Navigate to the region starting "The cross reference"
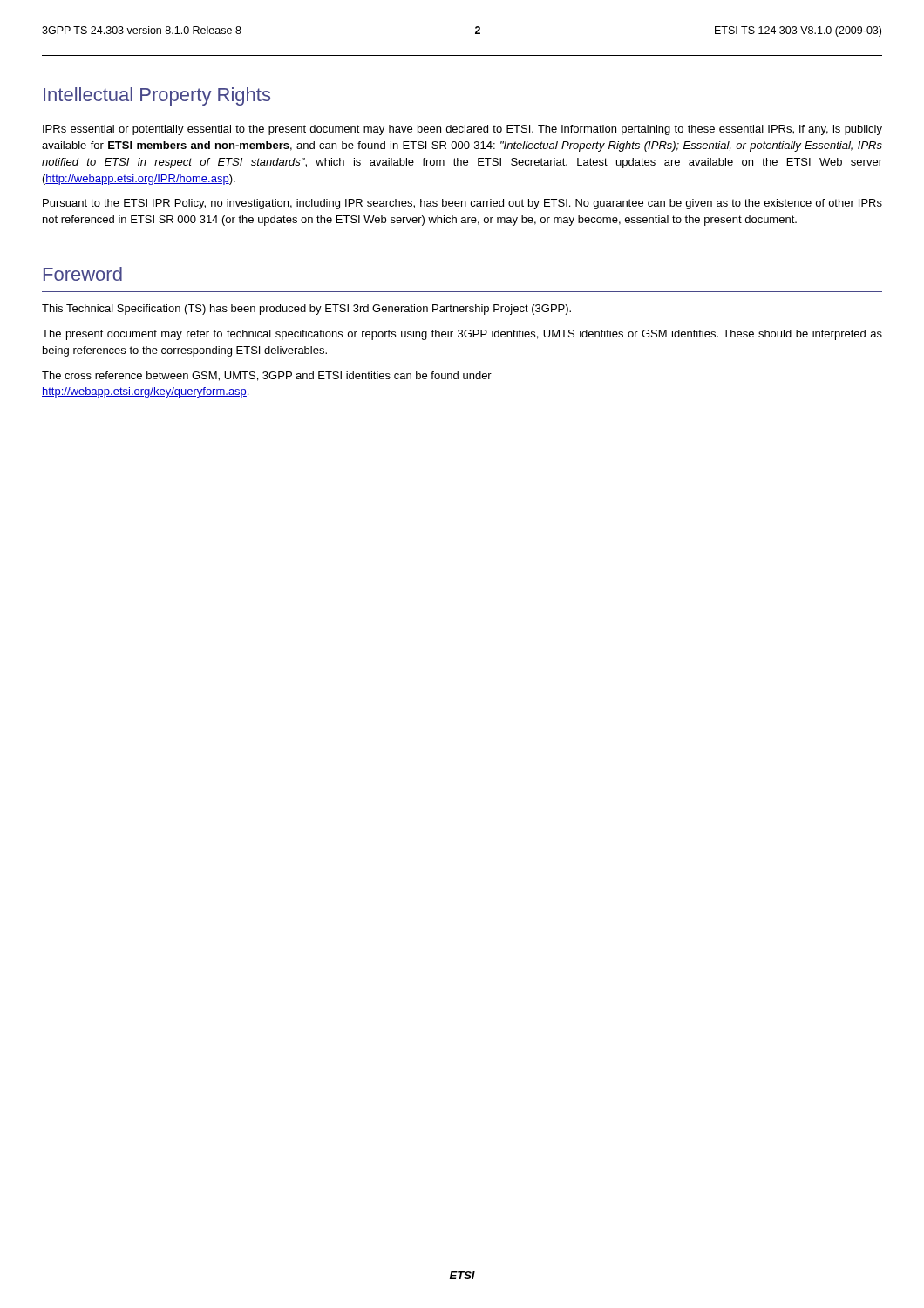Screen dimensions: 1308x924 click(x=267, y=383)
